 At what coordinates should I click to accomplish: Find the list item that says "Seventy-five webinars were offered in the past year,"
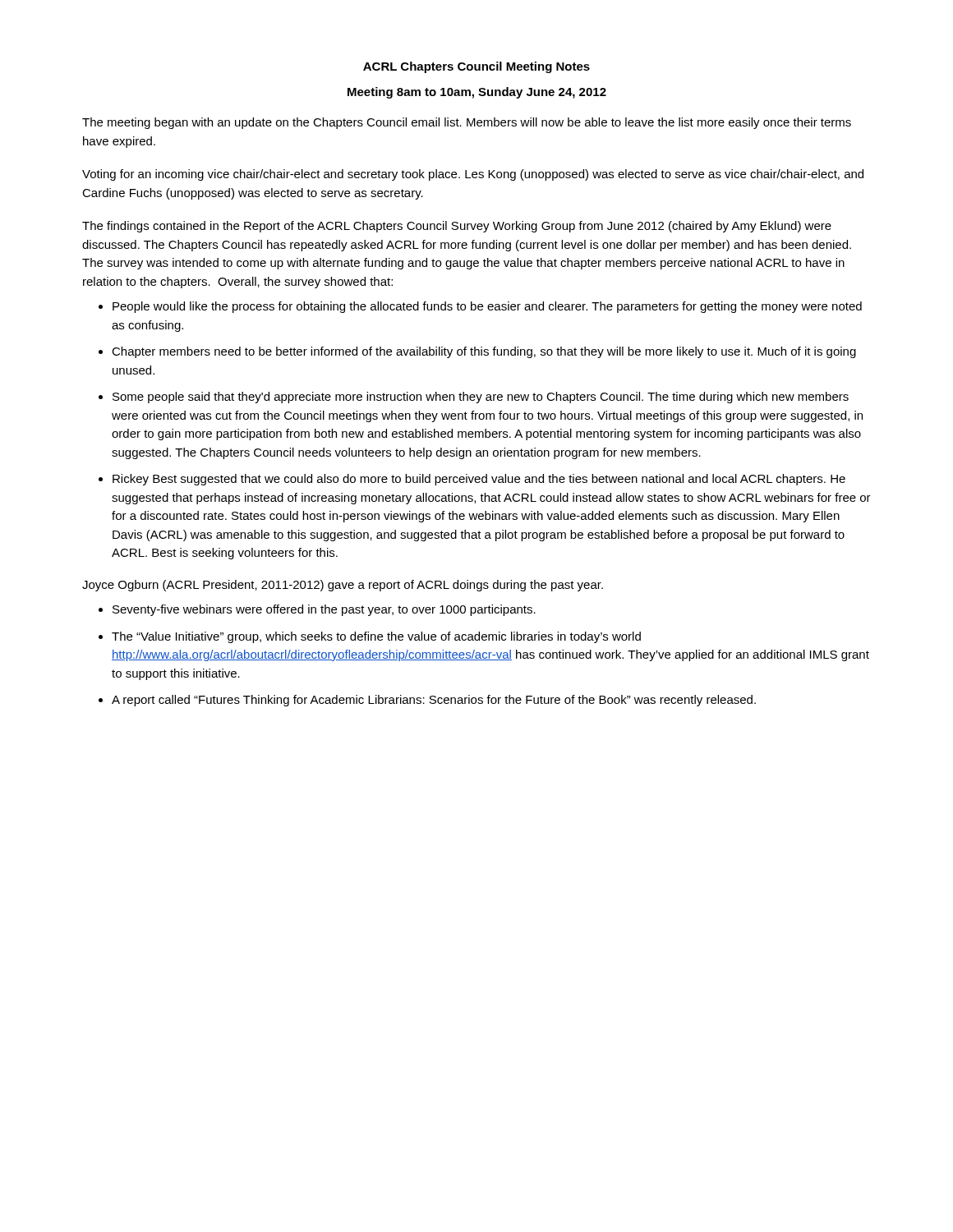tap(324, 609)
